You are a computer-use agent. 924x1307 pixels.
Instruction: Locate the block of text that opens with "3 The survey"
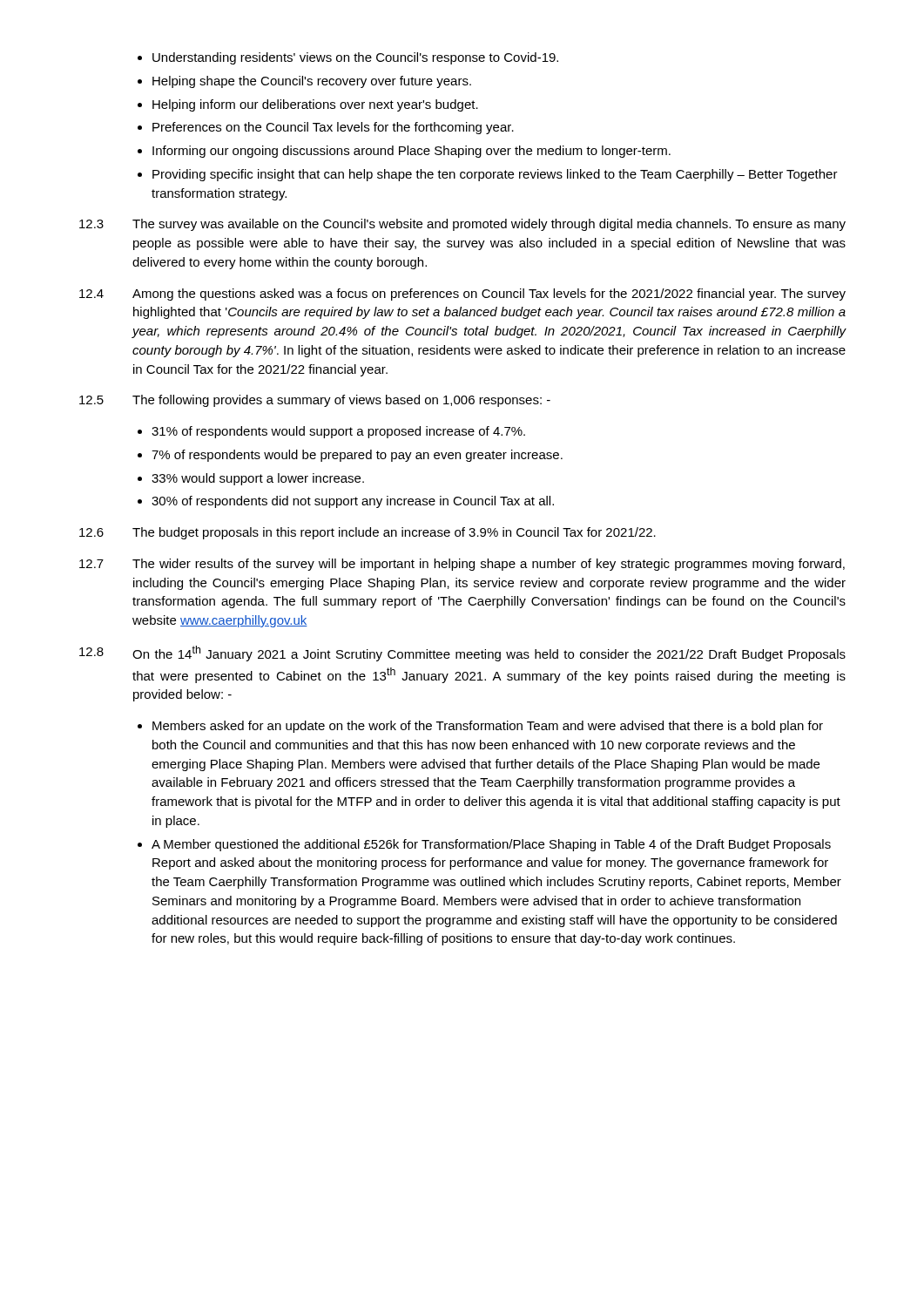click(462, 243)
